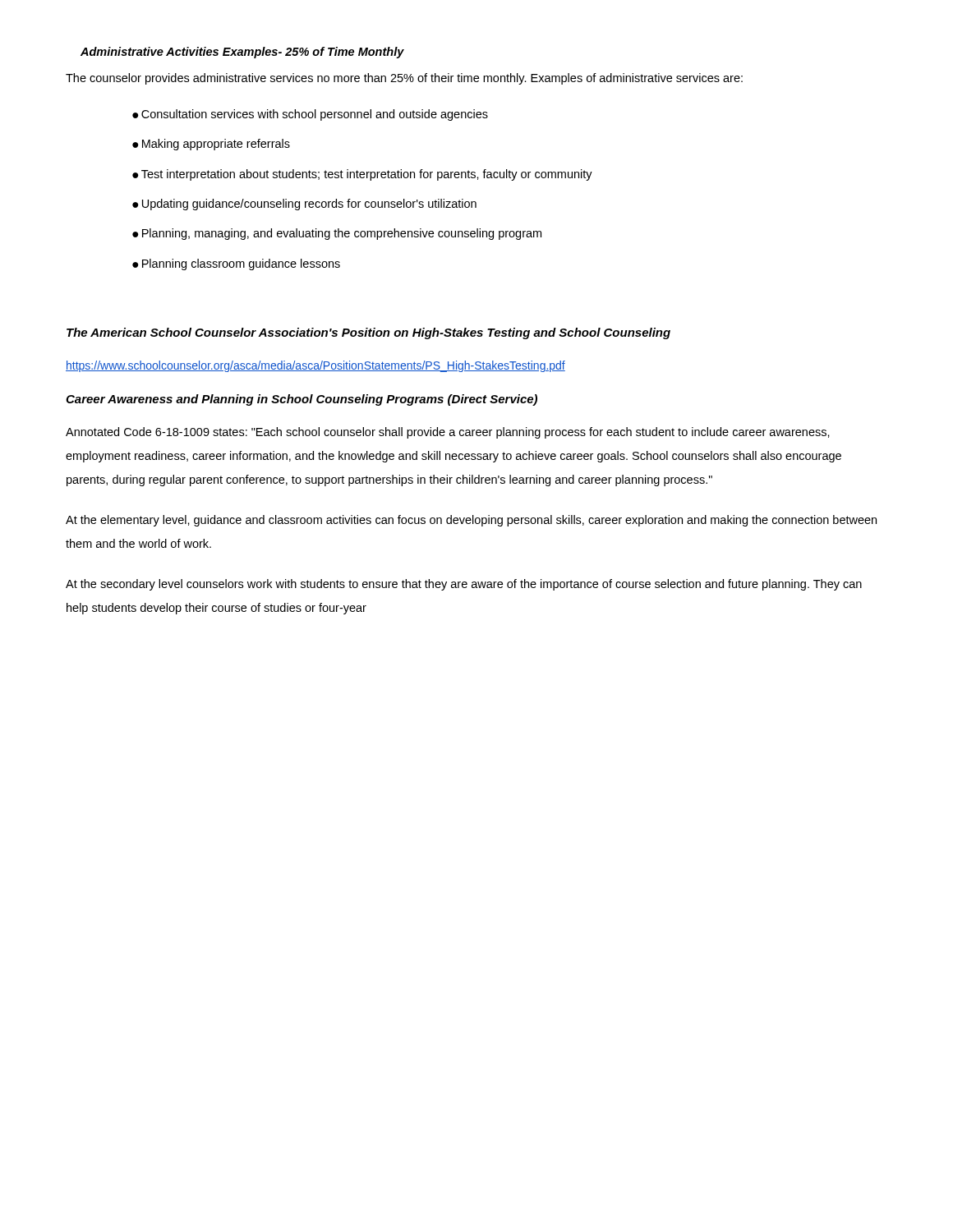
Task: Locate the text "●Updating guidance/counseling records for counselor's utilization"
Action: (304, 205)
